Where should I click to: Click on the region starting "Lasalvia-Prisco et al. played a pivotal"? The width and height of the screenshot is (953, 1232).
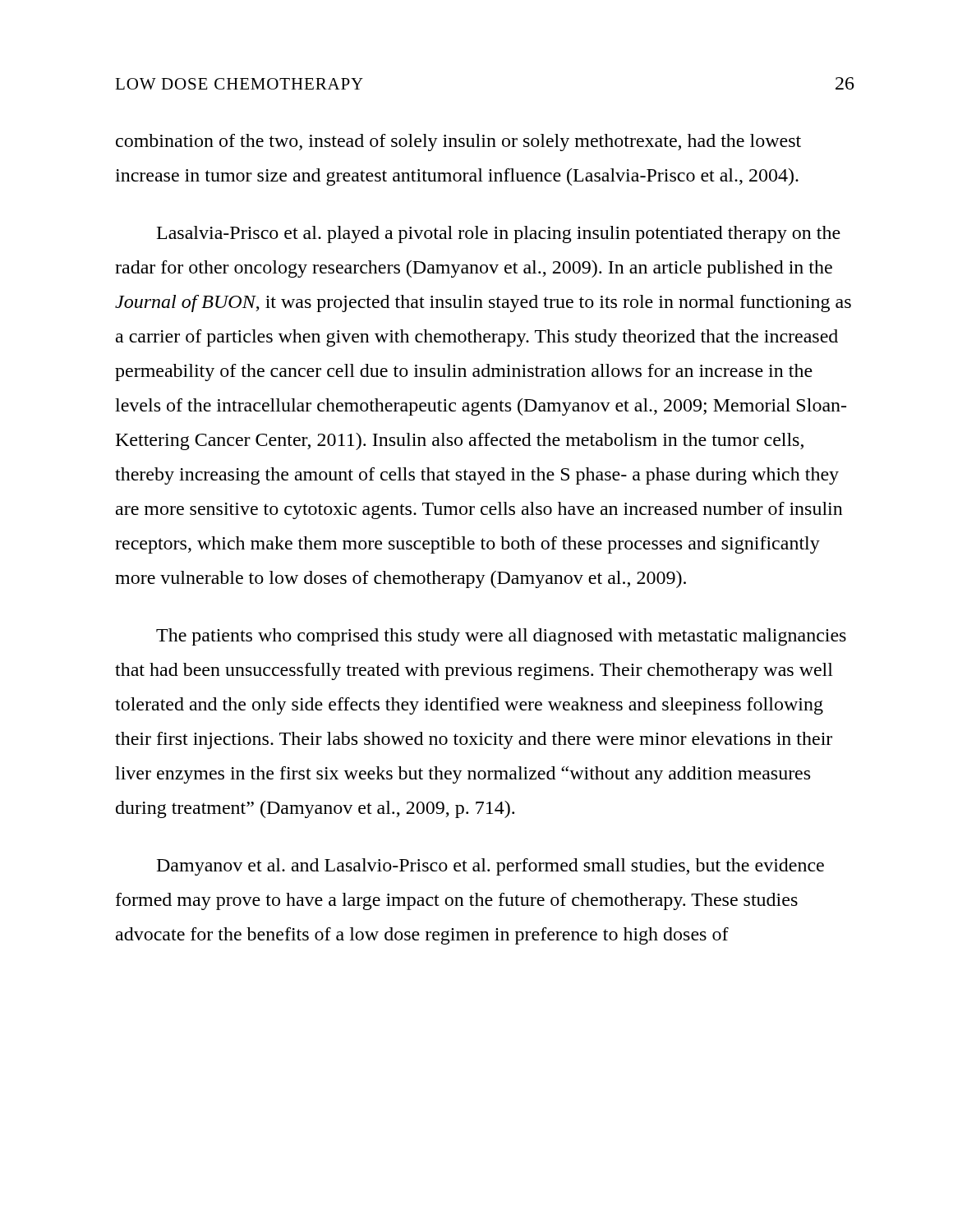click(x=485, y=405)
